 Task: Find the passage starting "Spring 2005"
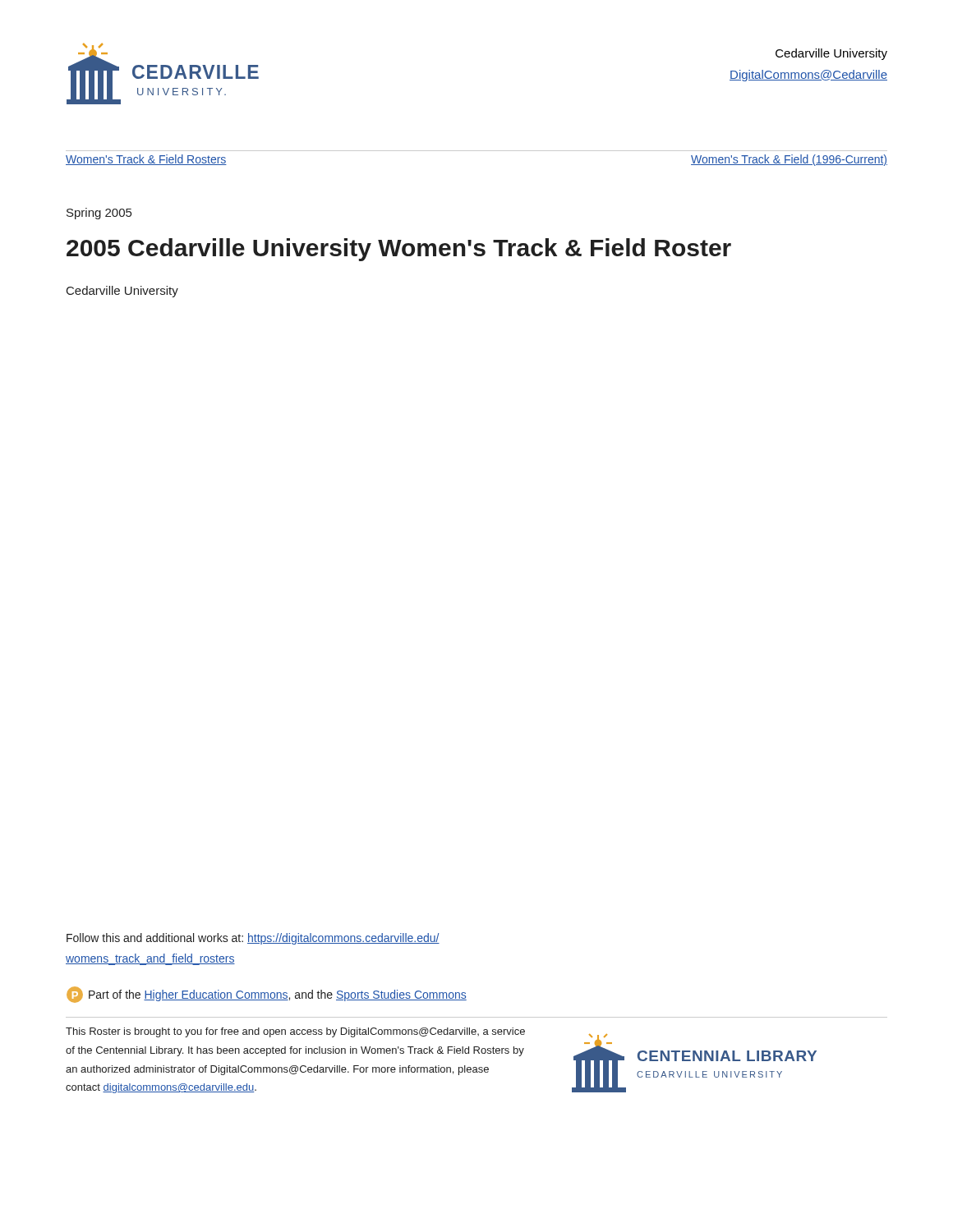[x=99, y=212]
